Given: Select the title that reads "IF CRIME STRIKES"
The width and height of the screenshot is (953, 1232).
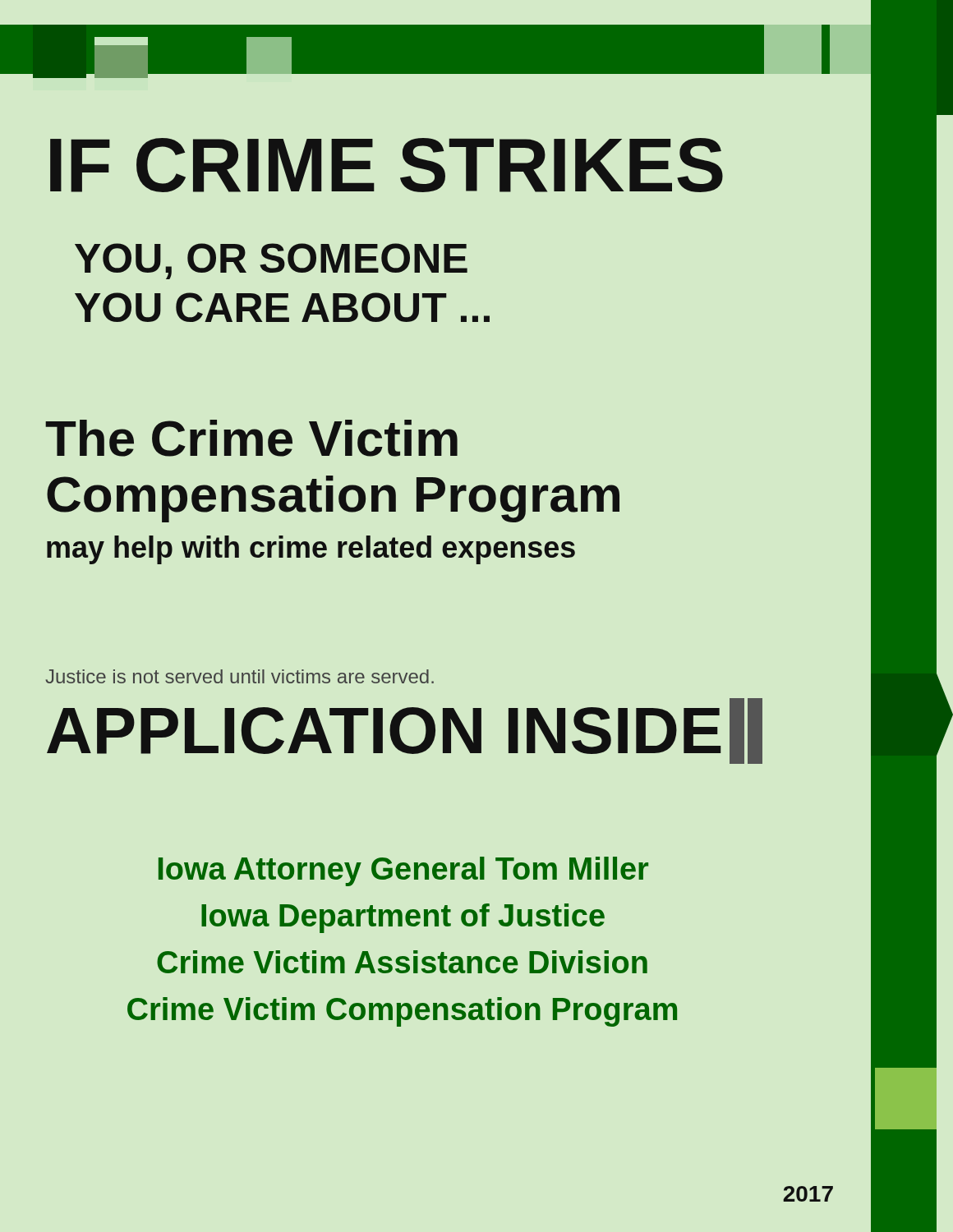Looking at the screenshot, I should pos(403,165).
